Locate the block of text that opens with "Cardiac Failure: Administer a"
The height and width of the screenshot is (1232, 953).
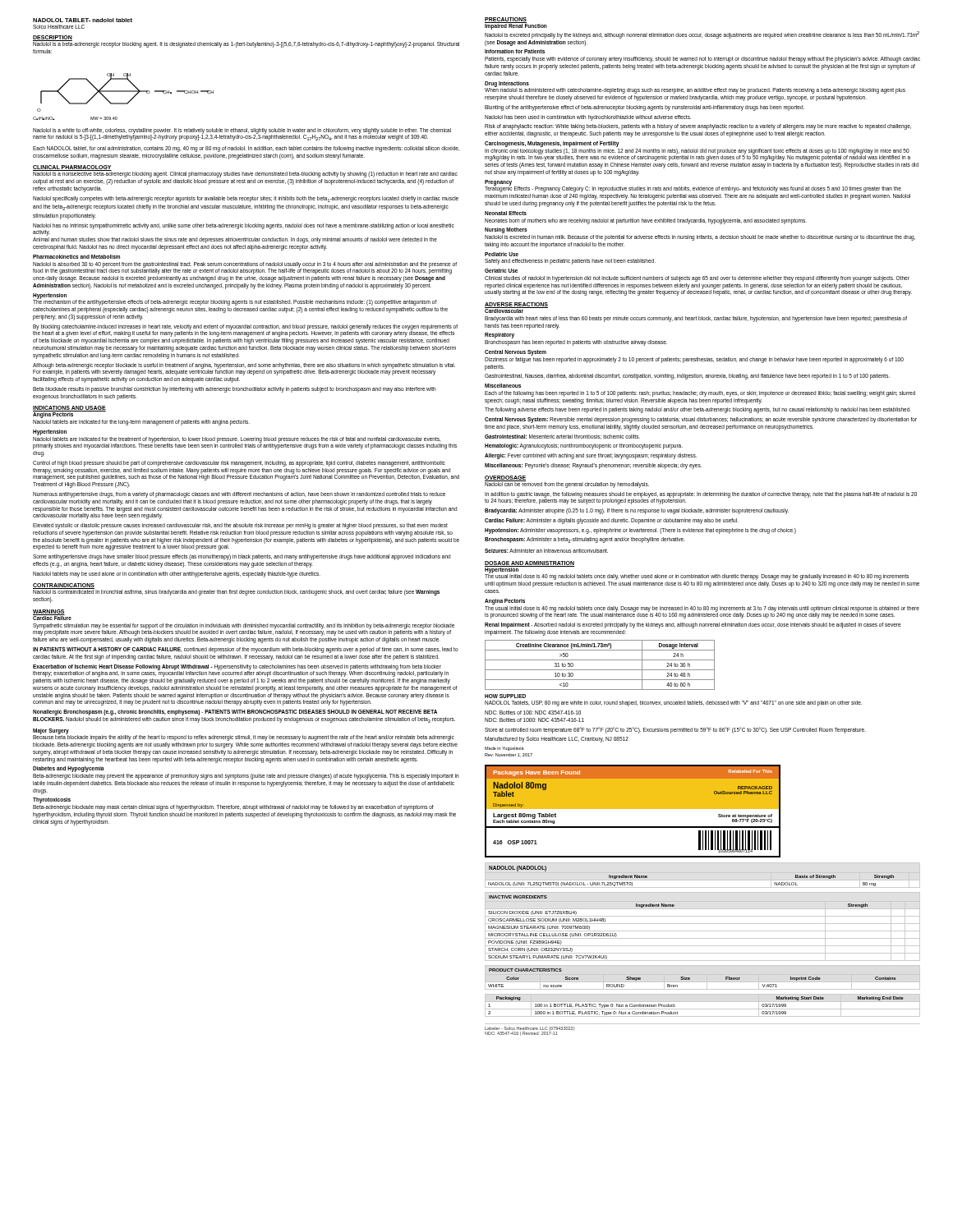click(612, 520)
